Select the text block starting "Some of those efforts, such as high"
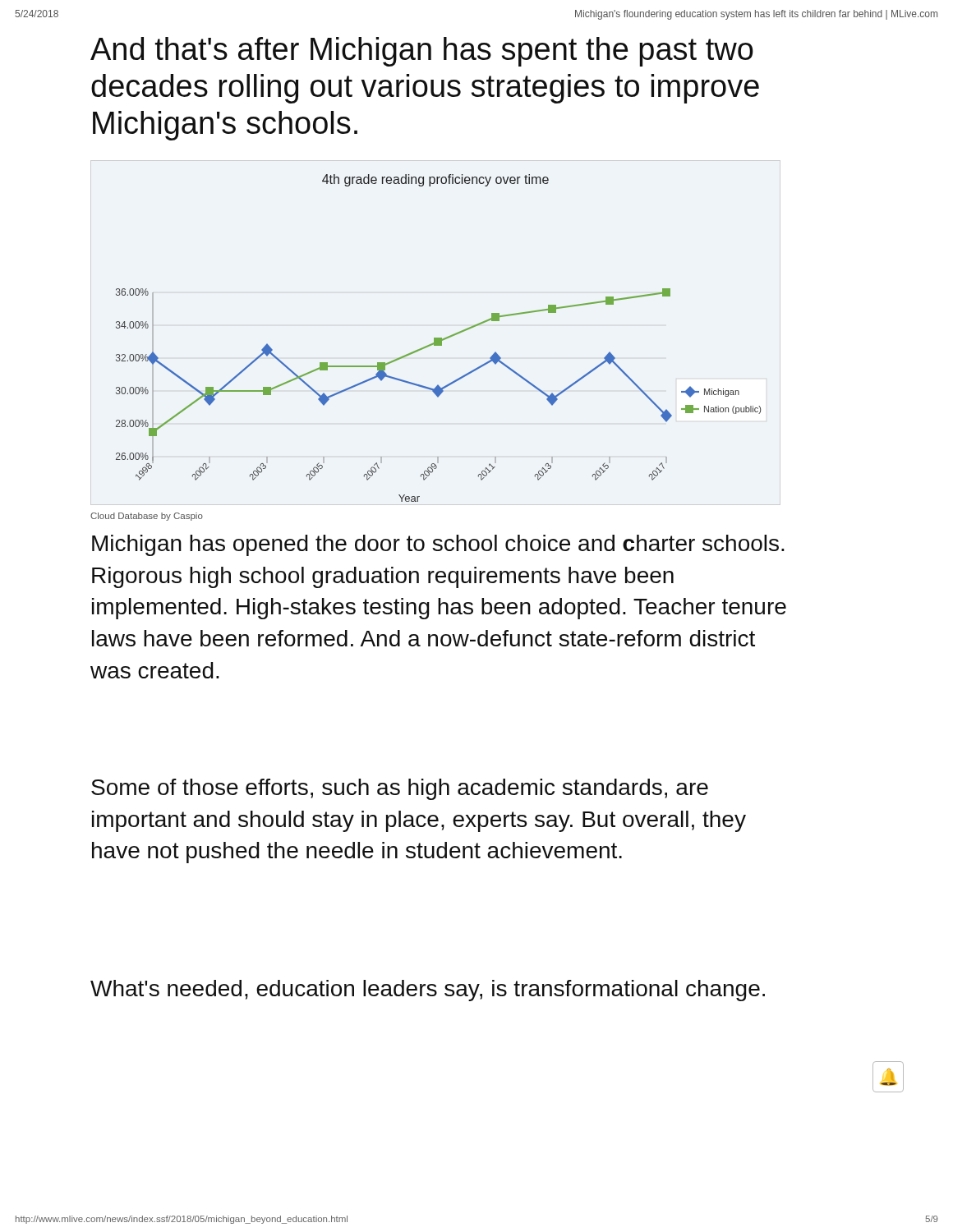The width and height of the screenshot is (953, 1232). [x=418, y=819]
